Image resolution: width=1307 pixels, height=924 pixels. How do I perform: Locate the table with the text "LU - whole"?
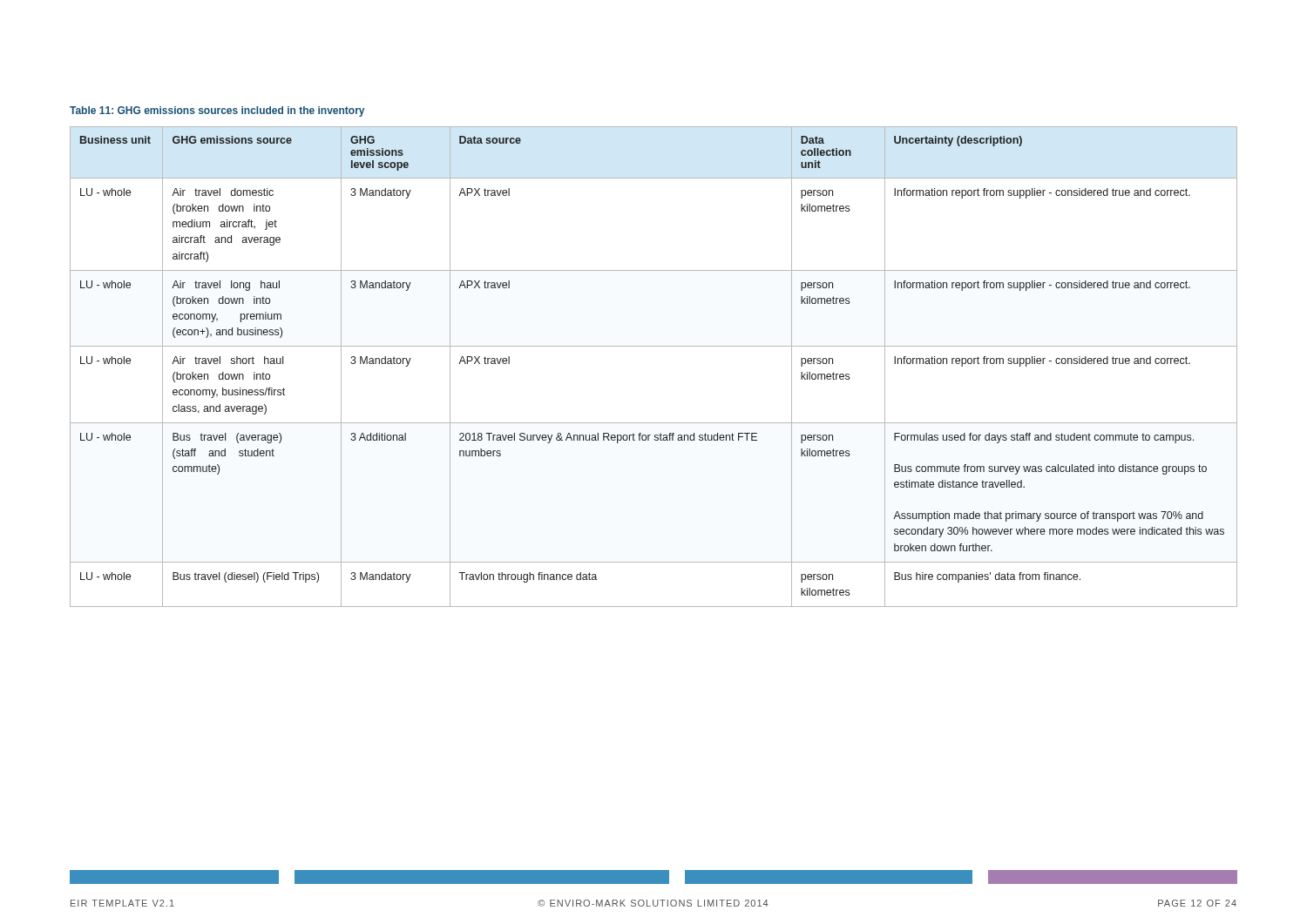(654, 367)
